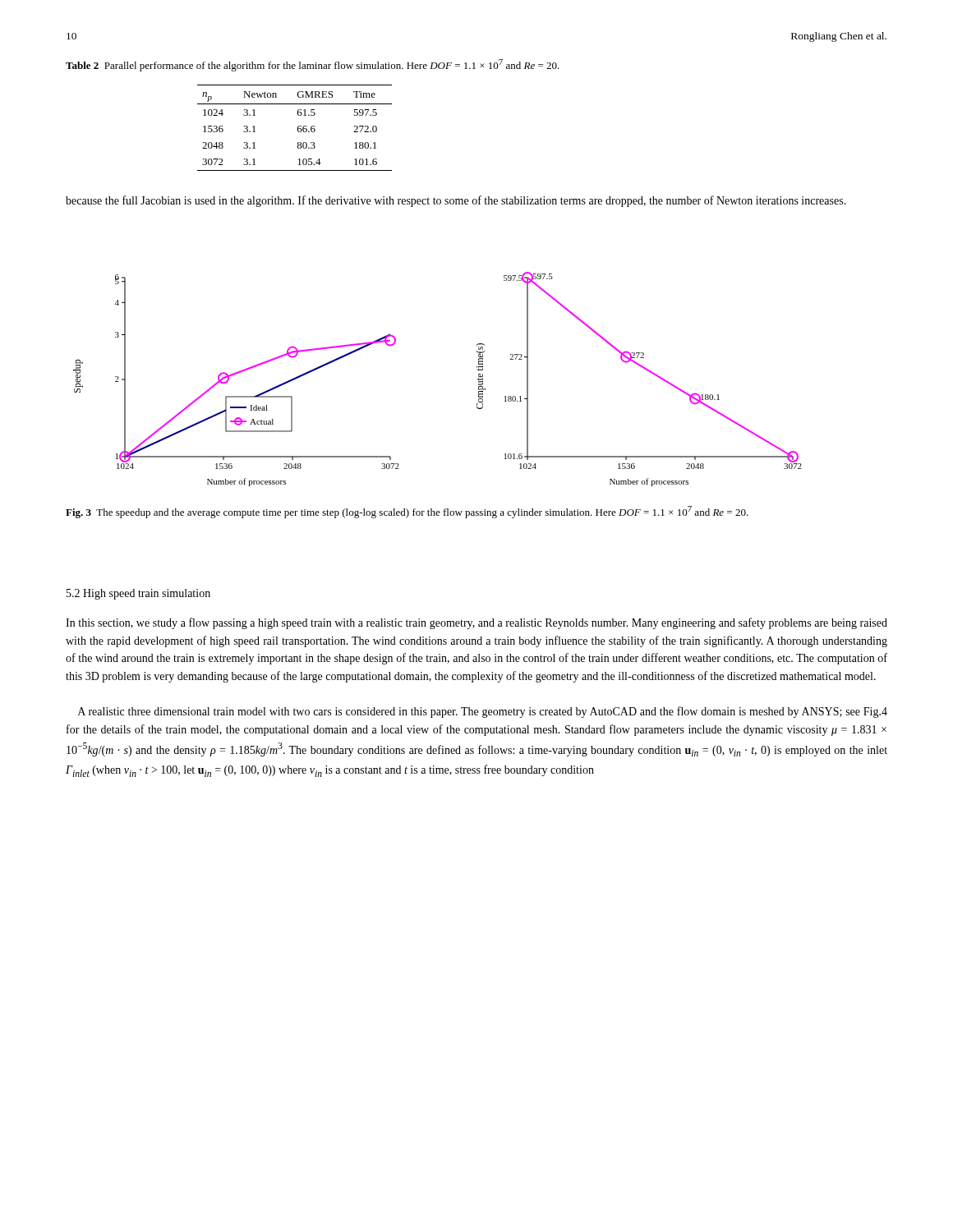Image resolution: width=953 pixels, height=1232 pixels.
Task: Locate the line chart
Action: 476,383
